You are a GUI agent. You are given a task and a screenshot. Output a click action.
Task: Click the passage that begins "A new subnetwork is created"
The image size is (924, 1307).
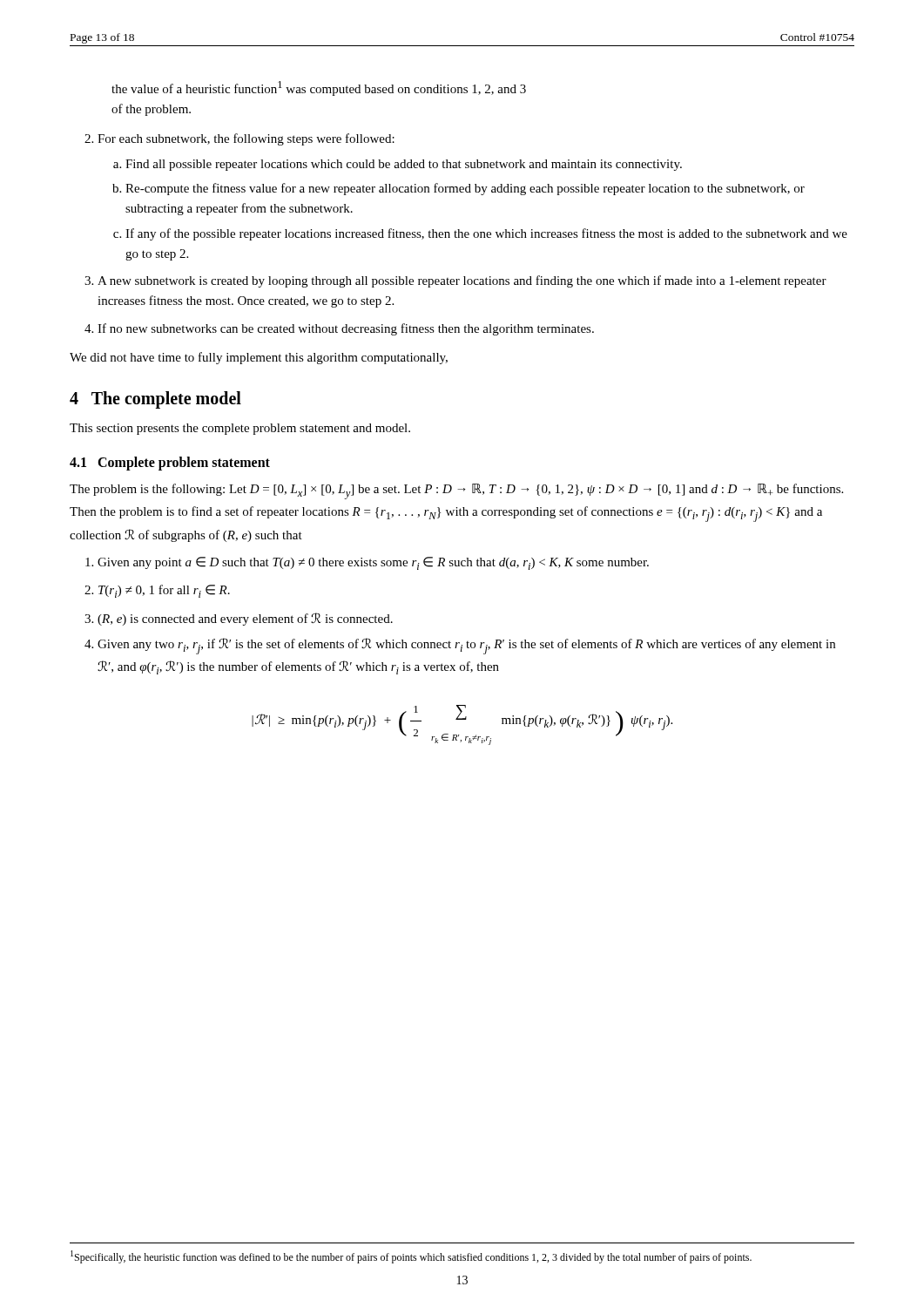(462, 291)
